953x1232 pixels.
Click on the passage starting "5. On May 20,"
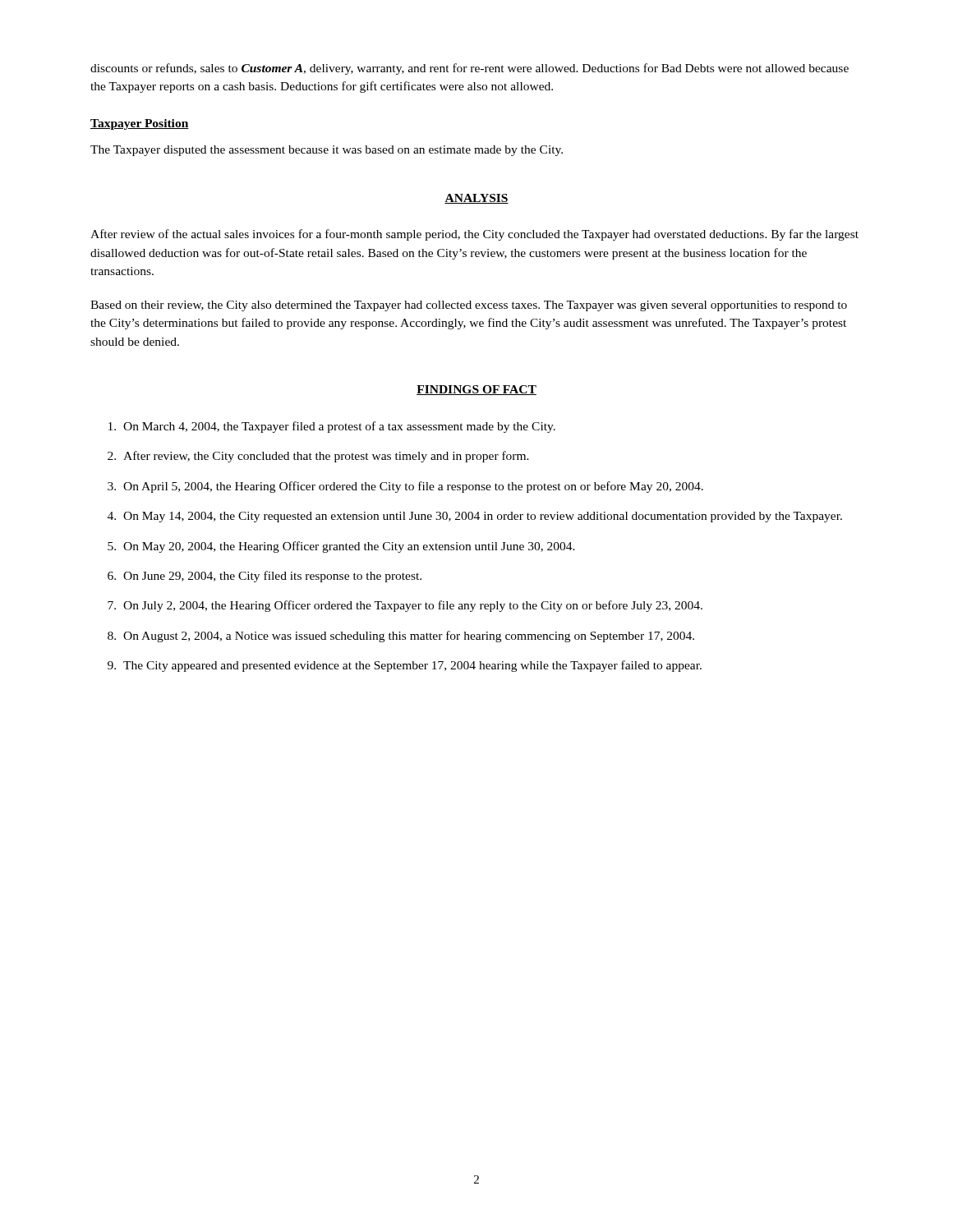pos(476,546)
